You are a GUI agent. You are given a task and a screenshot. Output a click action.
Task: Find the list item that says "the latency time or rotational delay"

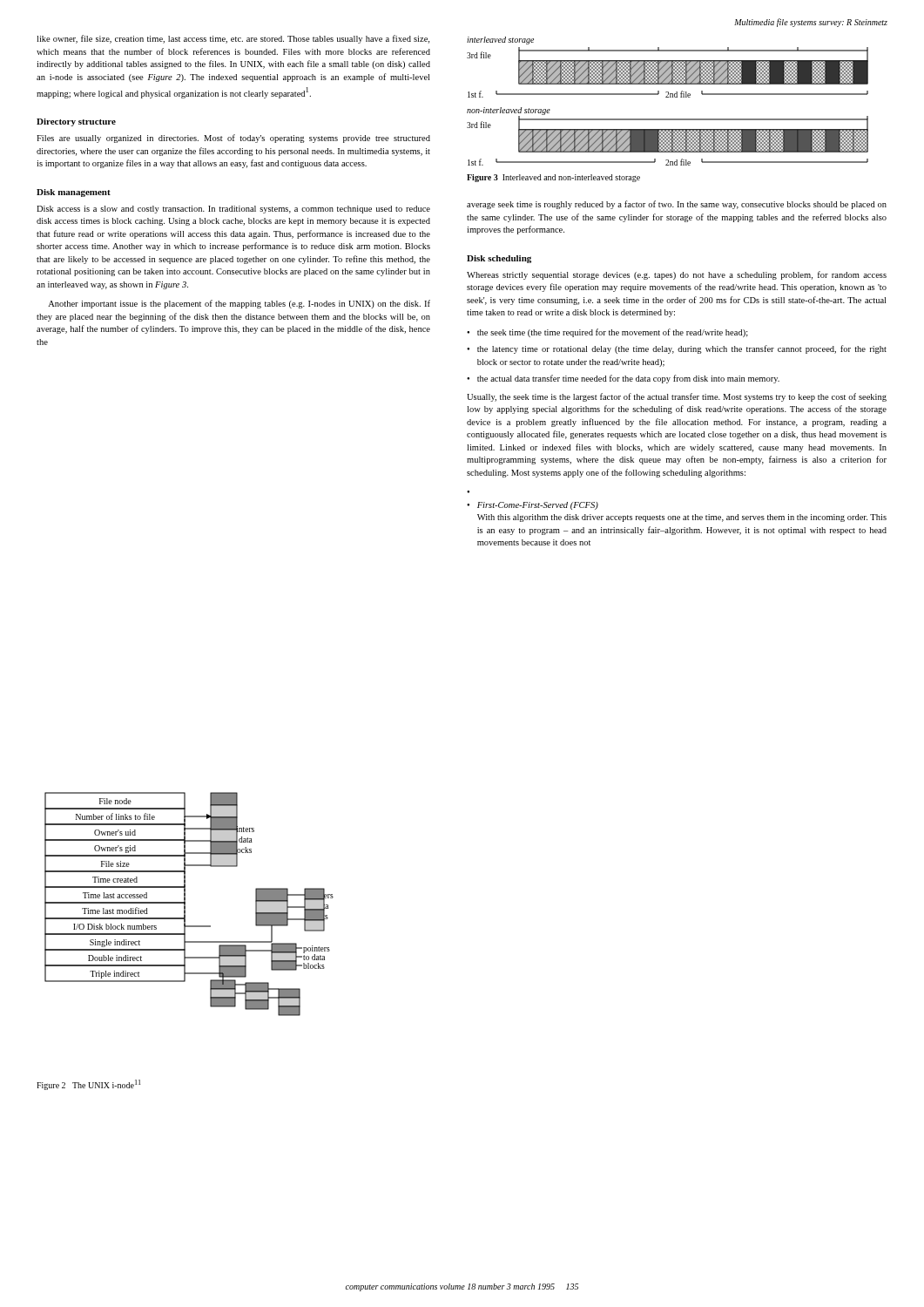(682, 355)
